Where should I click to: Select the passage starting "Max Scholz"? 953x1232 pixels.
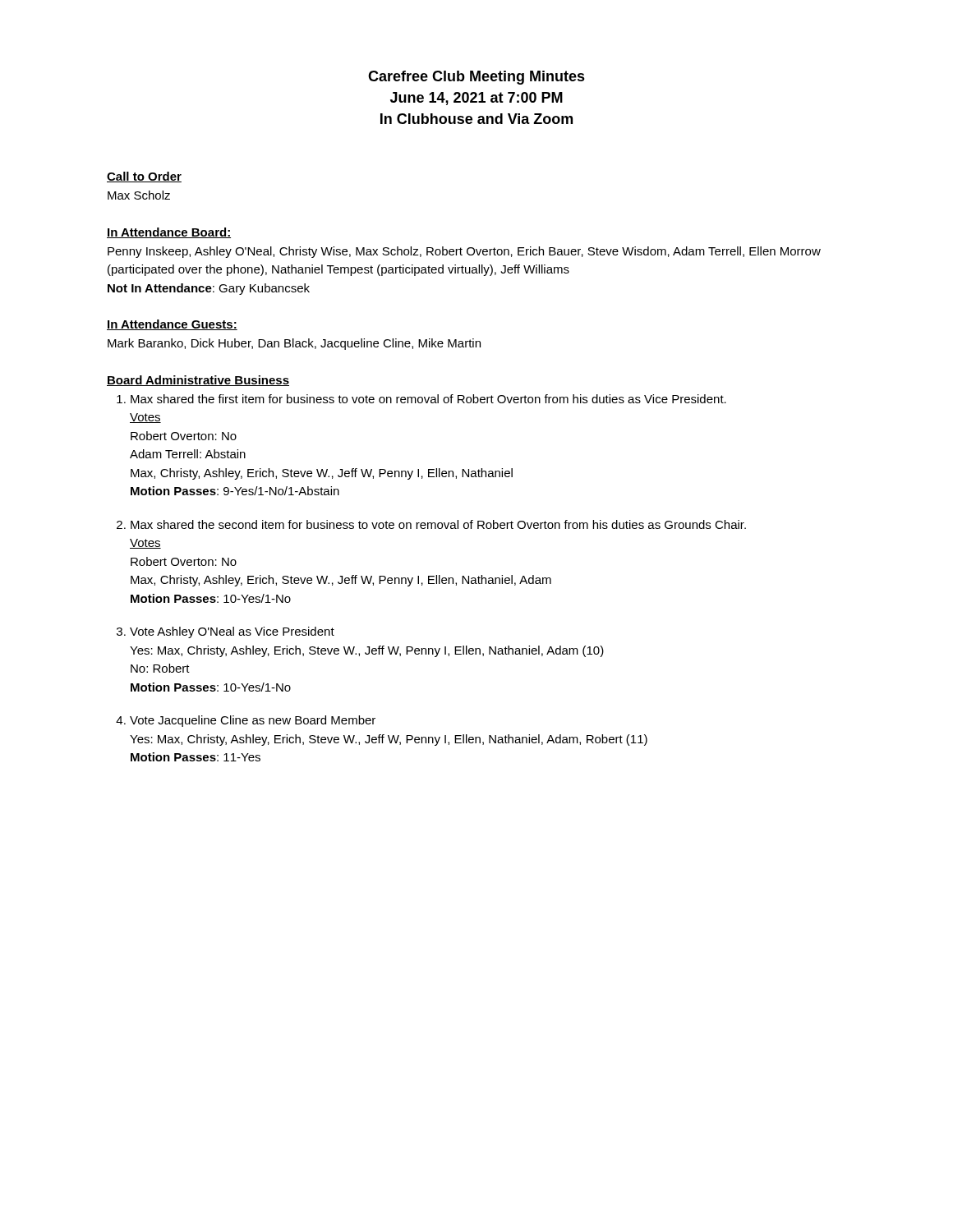(x=139, y=195)
